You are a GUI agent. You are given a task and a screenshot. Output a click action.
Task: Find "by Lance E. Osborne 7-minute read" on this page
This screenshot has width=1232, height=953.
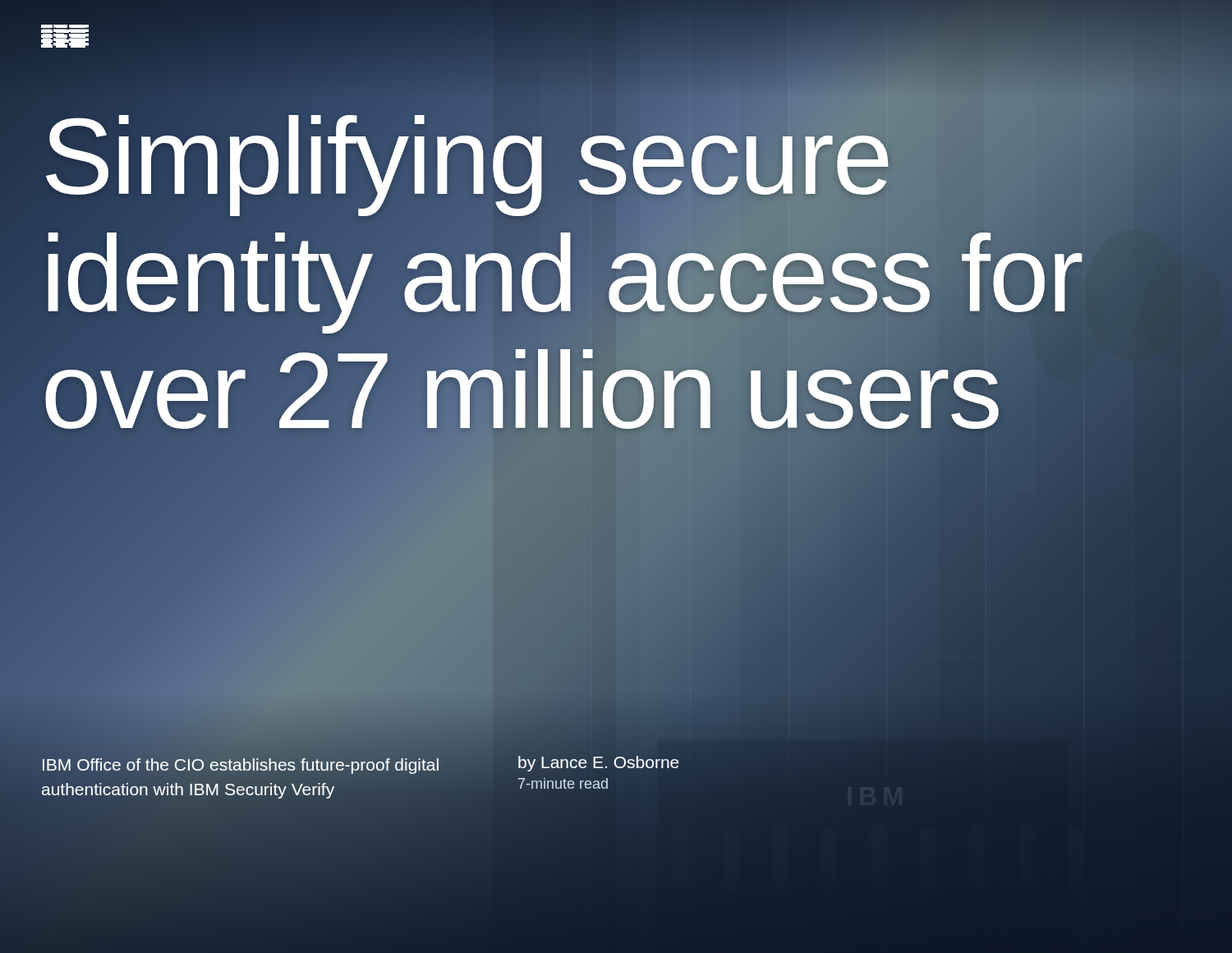(598, 773)
